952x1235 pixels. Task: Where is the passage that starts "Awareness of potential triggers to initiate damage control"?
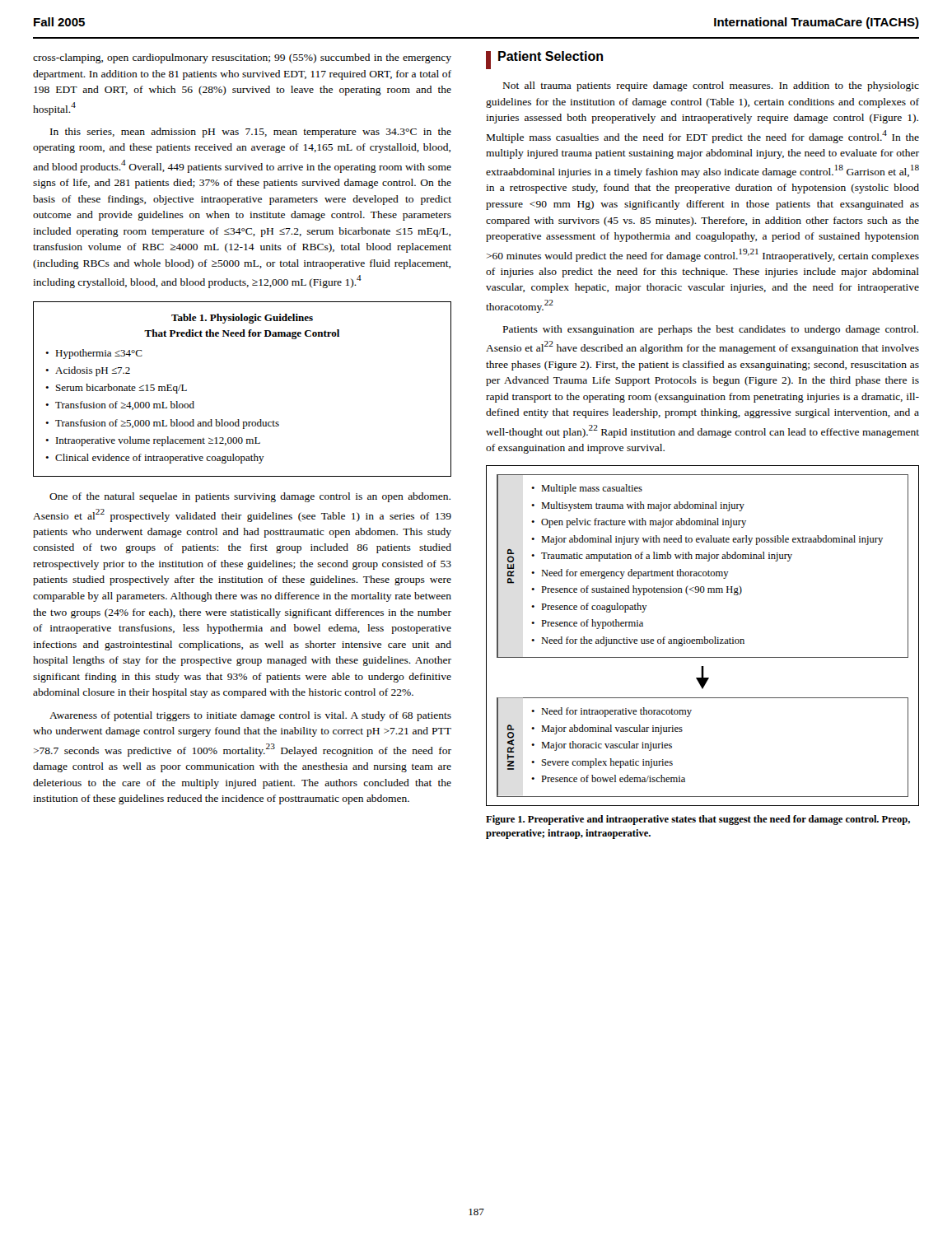coord(242,757)
